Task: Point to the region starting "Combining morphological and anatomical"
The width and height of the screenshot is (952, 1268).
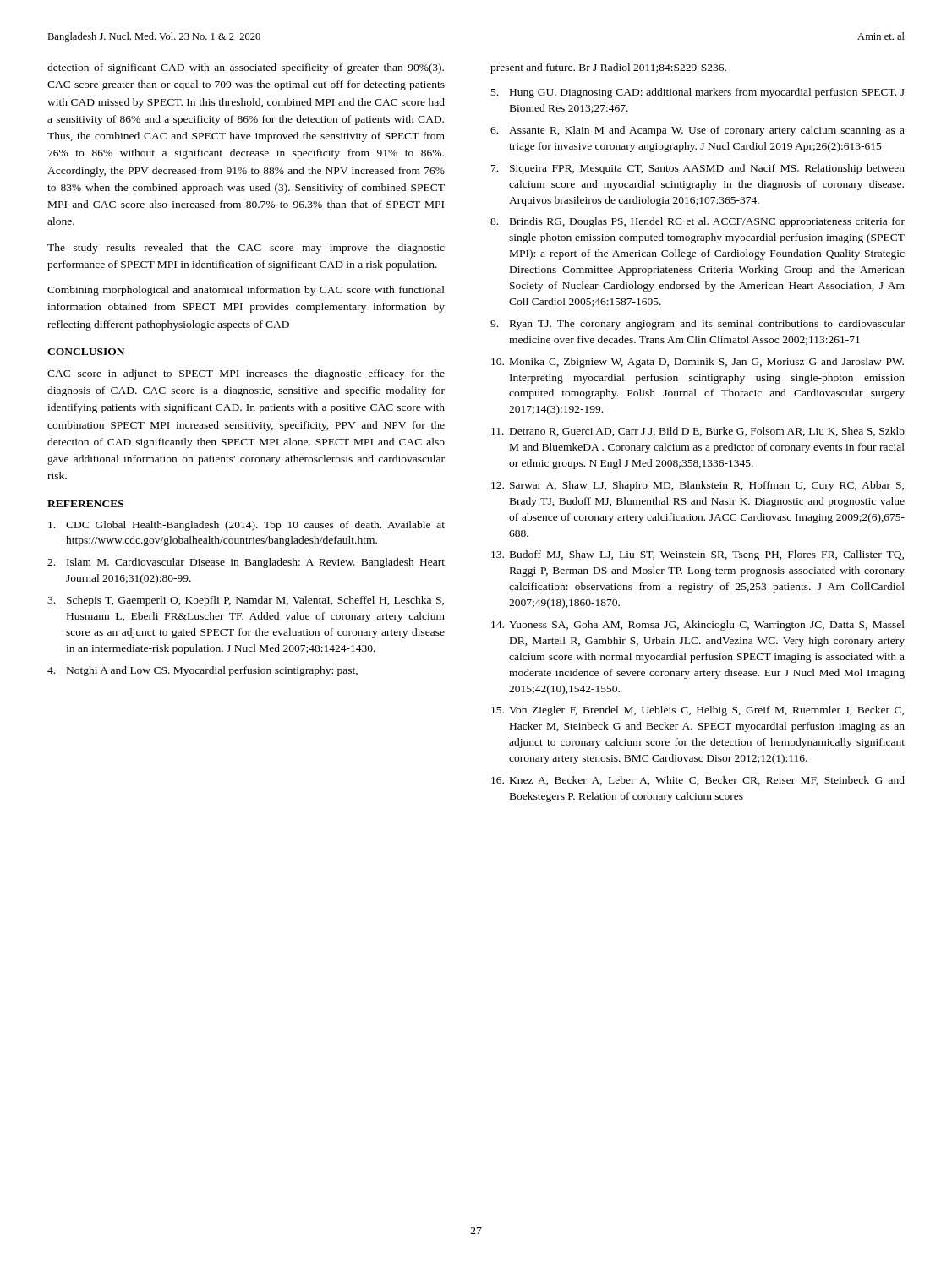Action: click(246, 307)
